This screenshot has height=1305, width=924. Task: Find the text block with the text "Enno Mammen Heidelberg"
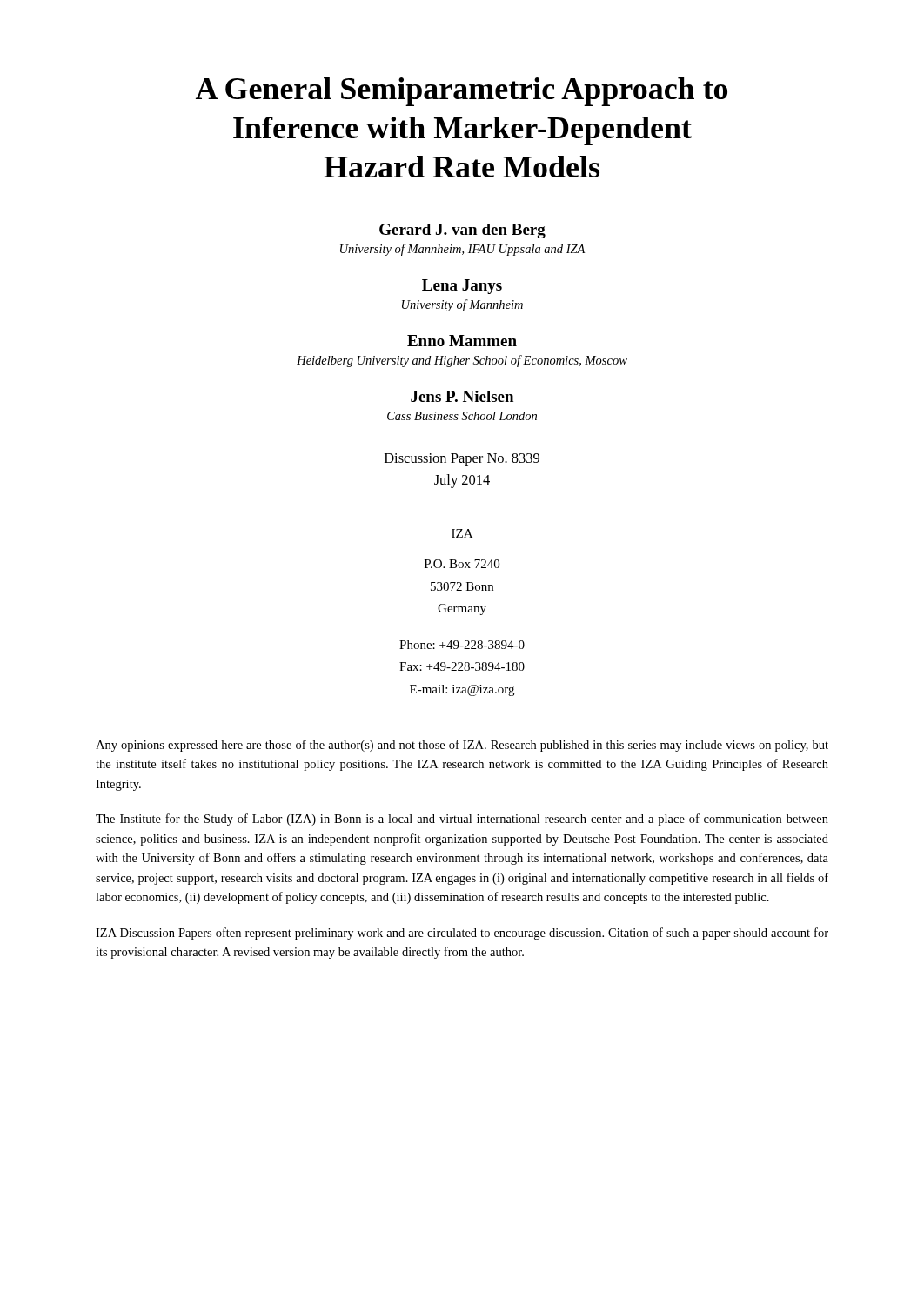[x=462, y=350]
